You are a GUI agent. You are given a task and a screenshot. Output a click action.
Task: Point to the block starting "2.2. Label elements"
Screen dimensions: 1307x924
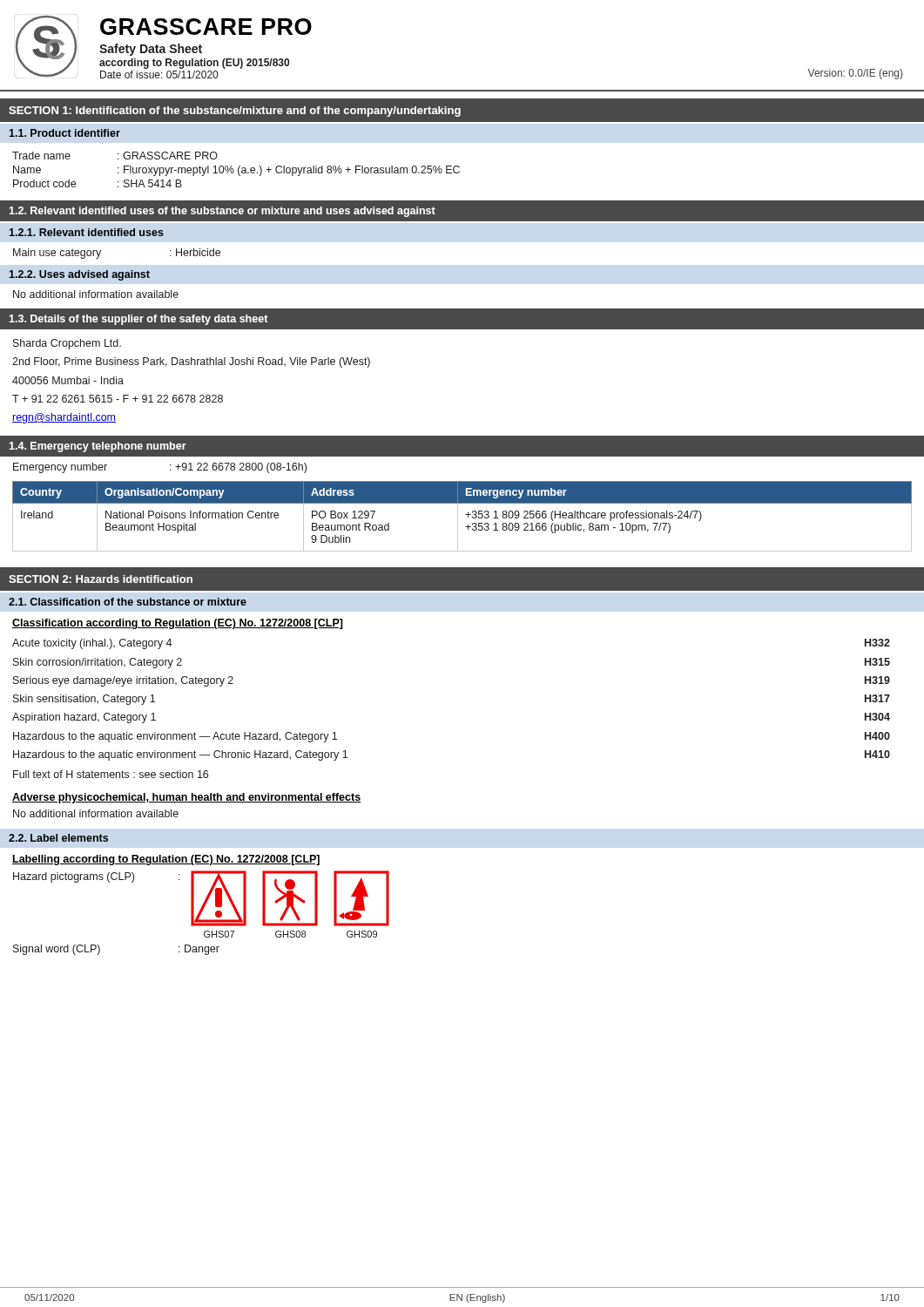59,838
